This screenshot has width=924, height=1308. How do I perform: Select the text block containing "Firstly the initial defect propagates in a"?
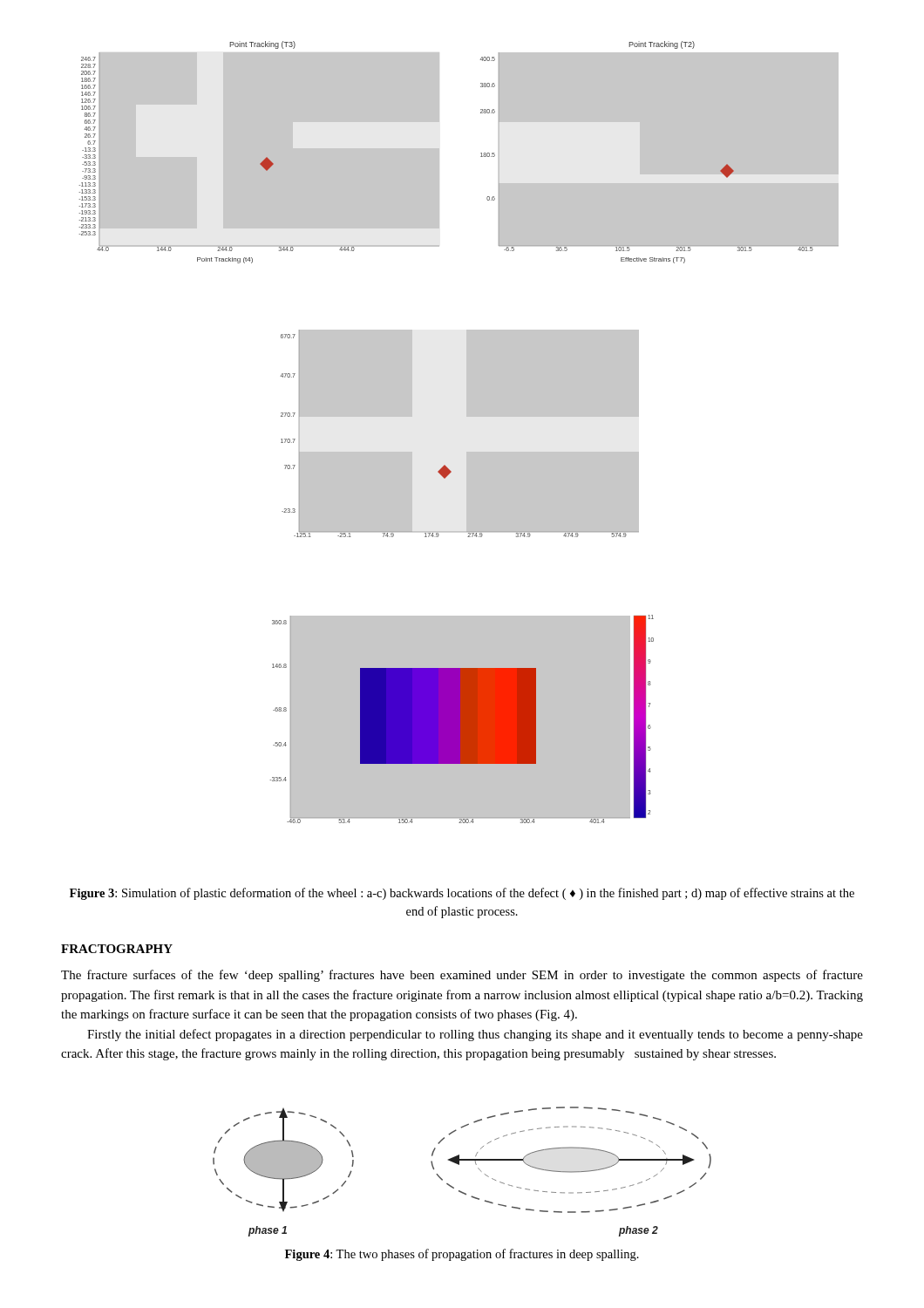pos(462,1044)
